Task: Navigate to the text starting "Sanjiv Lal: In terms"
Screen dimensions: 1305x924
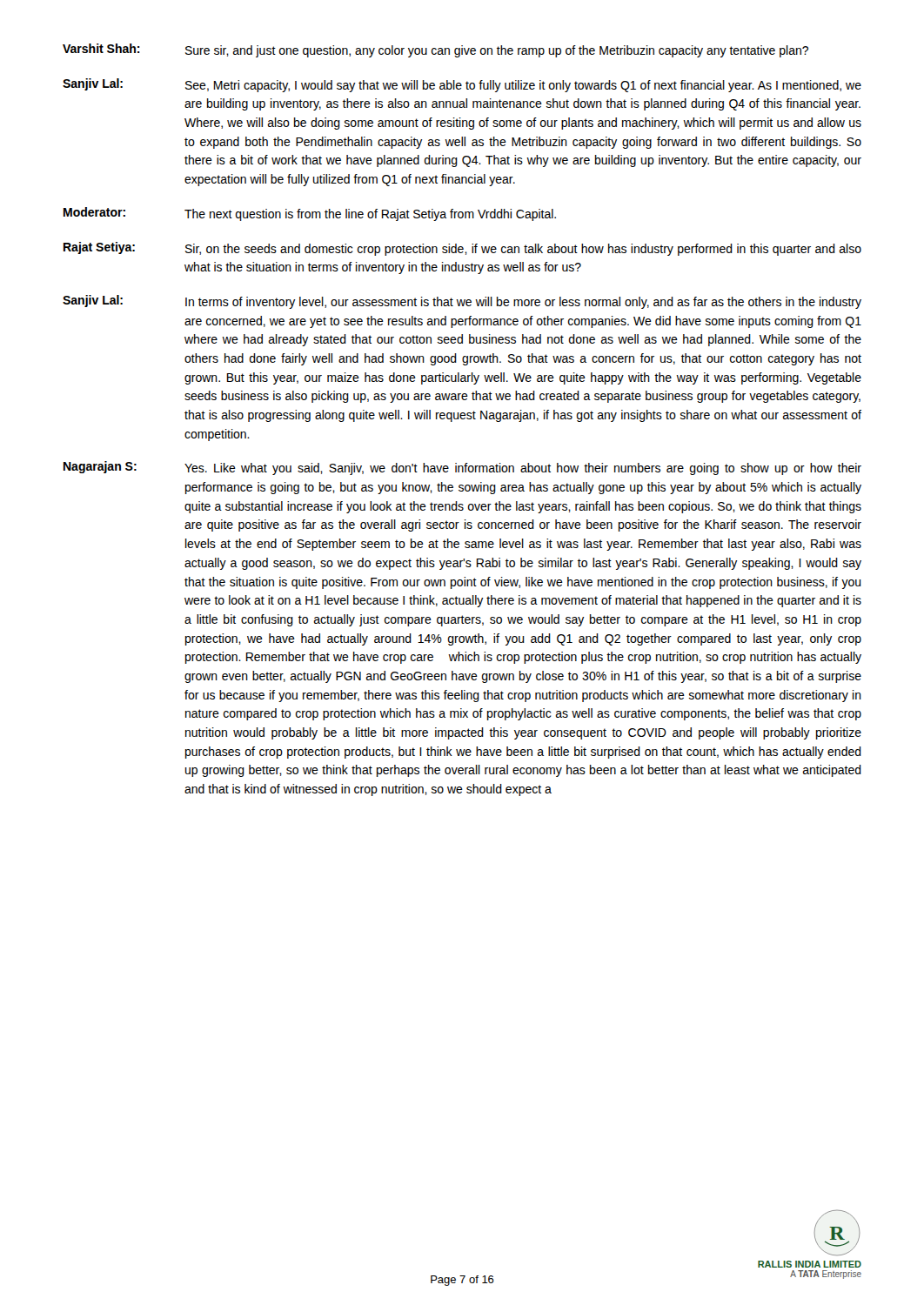Action: pos(462,369)
